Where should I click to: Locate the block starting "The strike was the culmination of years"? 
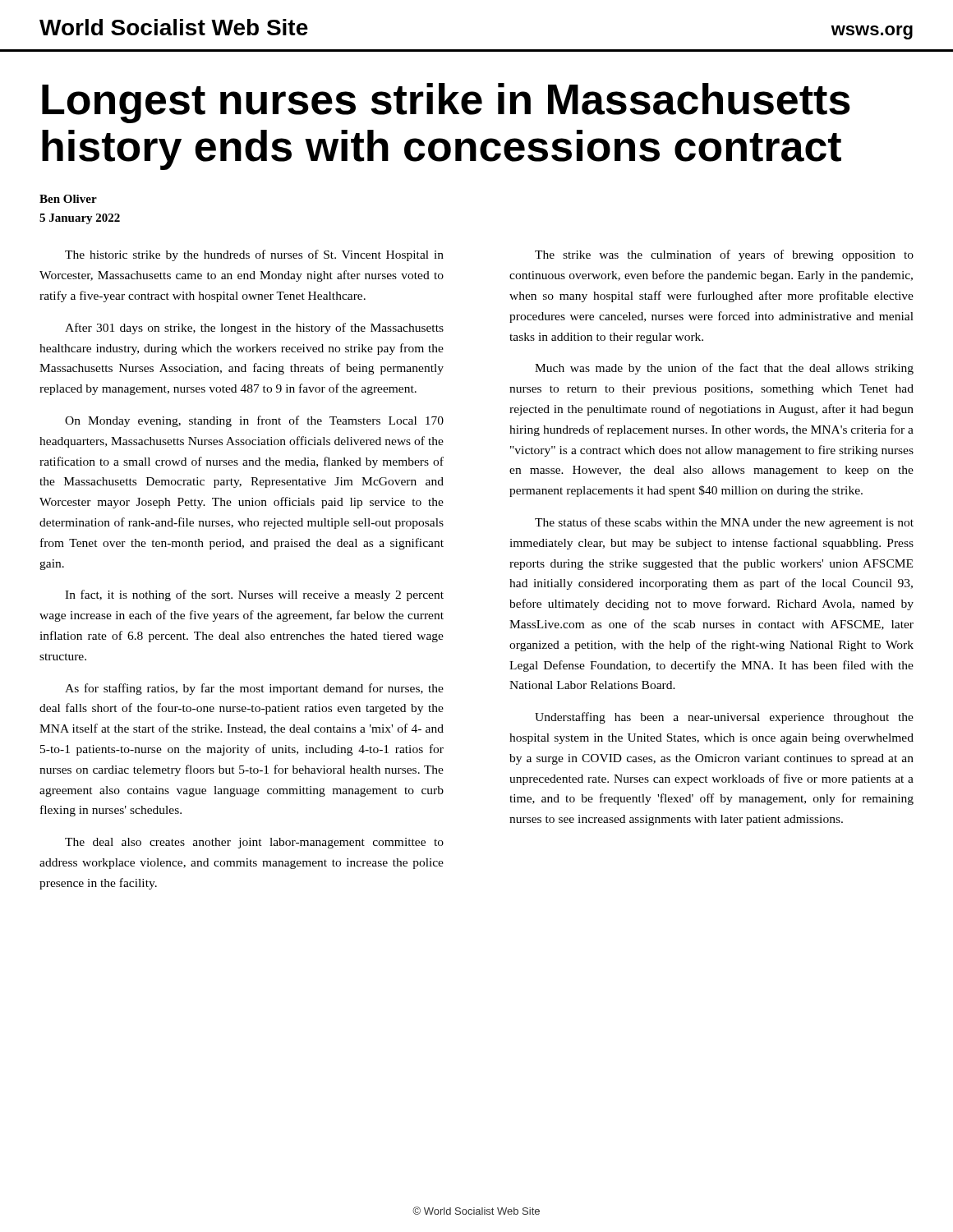[711, 295]
